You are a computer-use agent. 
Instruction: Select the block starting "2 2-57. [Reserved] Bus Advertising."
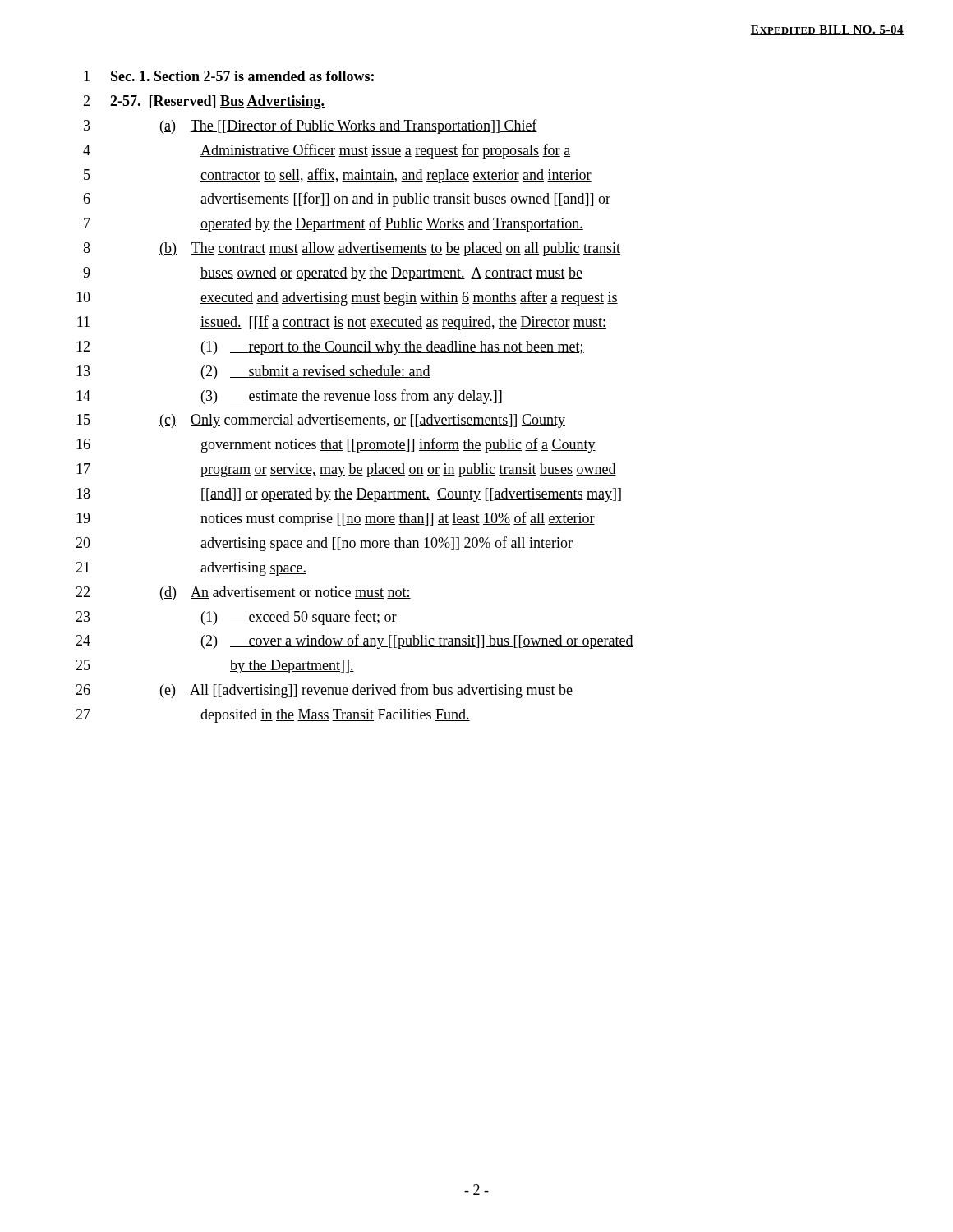tap(204, 102)
